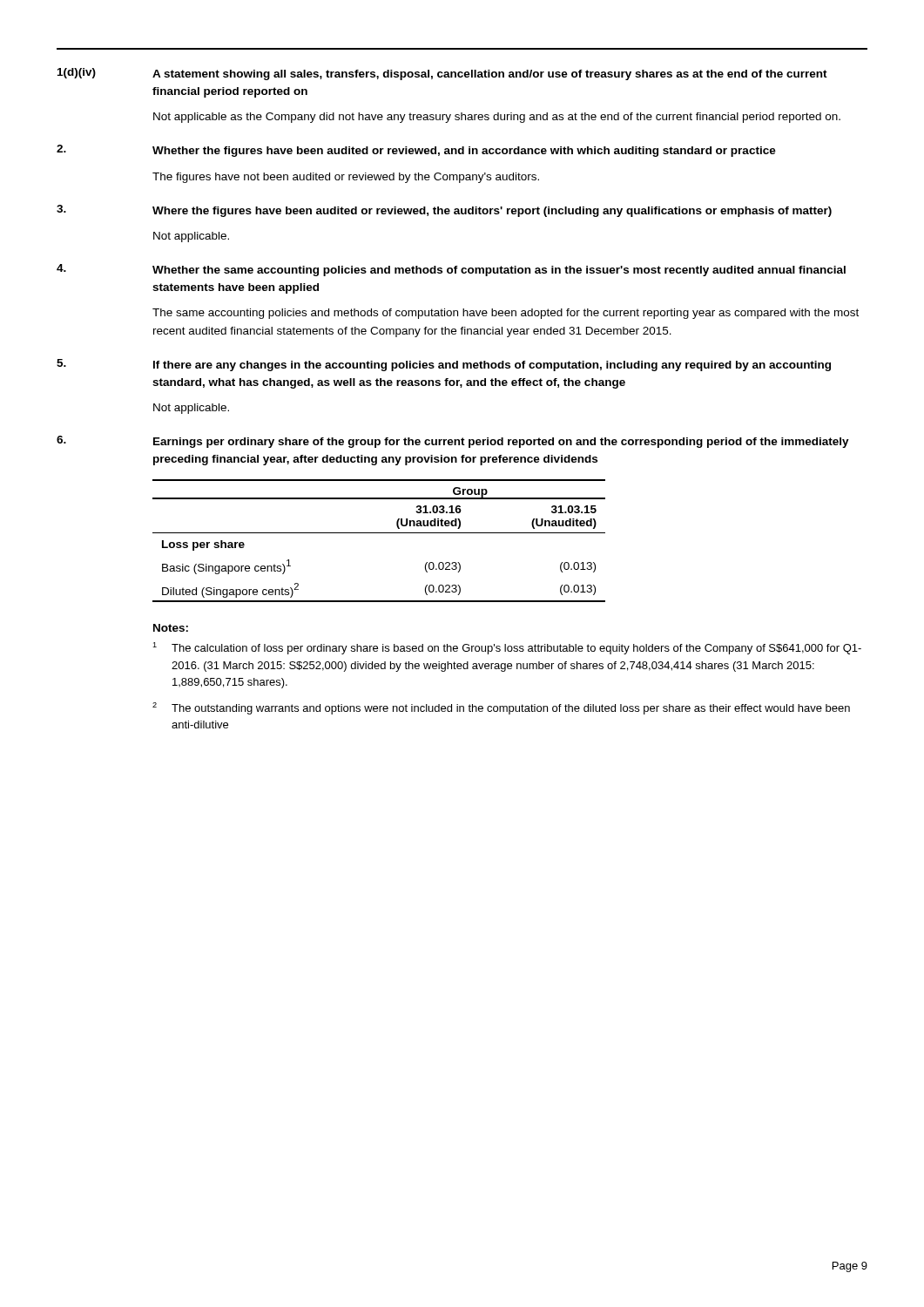Select the section header containing "4. Whether the same accounting policies and methods"
924x1307 pixels.
462,278
